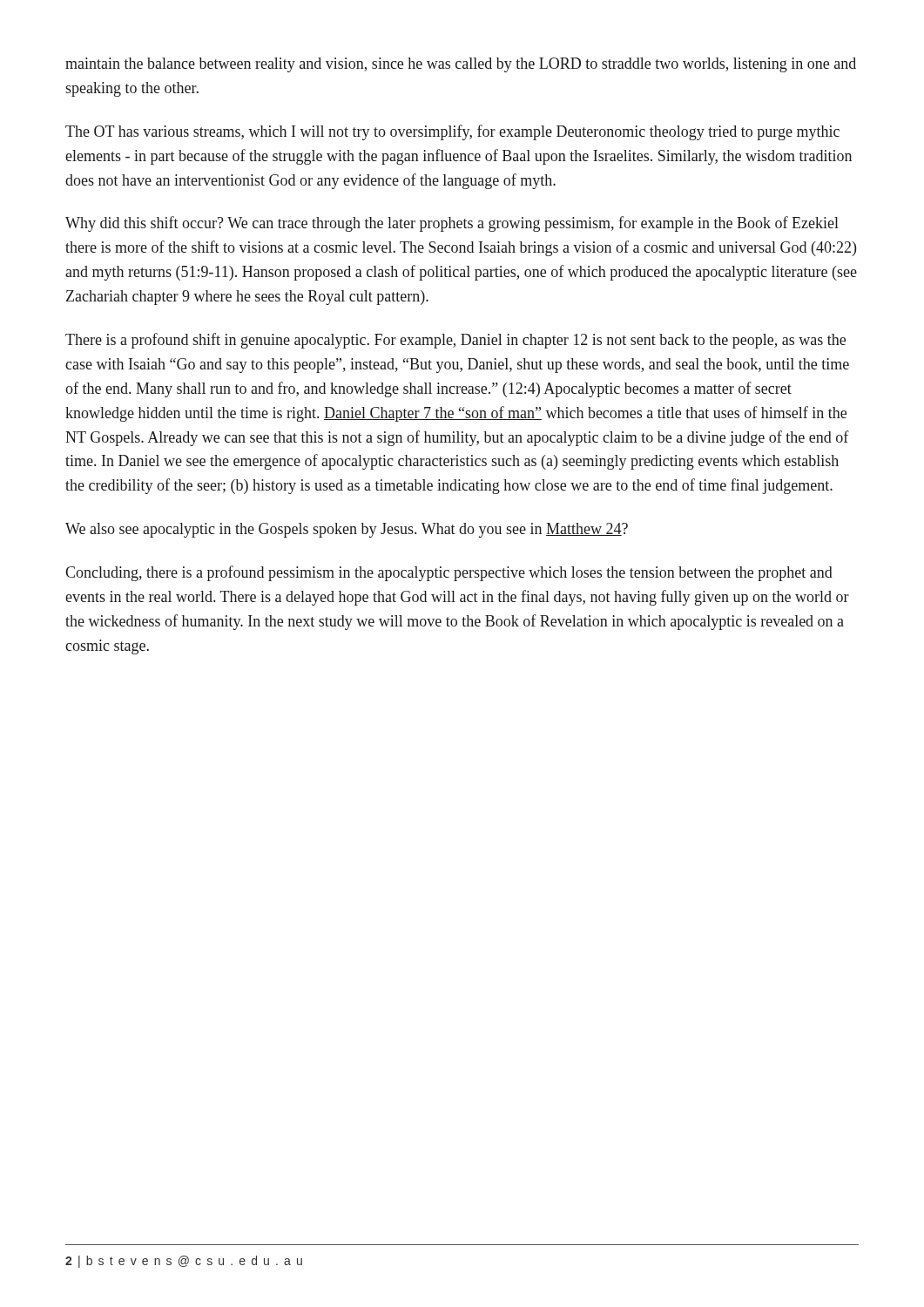Locate the region starting "The OT has various streams, which"
The height and width of the screenshot is (1307, 924).
[462, 157]
